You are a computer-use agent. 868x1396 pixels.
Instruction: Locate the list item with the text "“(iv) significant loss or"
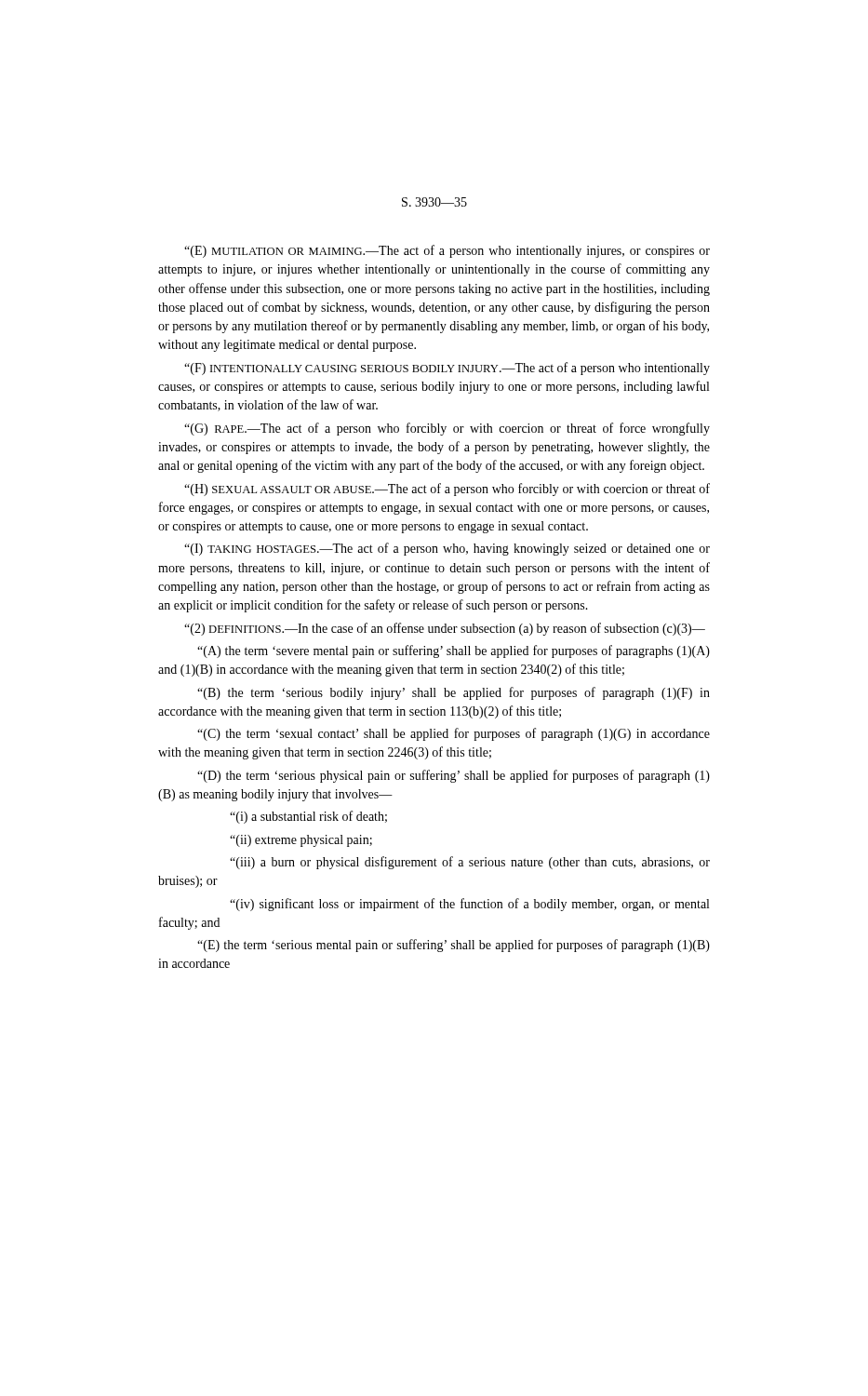pyautogui.click(x=434, y=914)
